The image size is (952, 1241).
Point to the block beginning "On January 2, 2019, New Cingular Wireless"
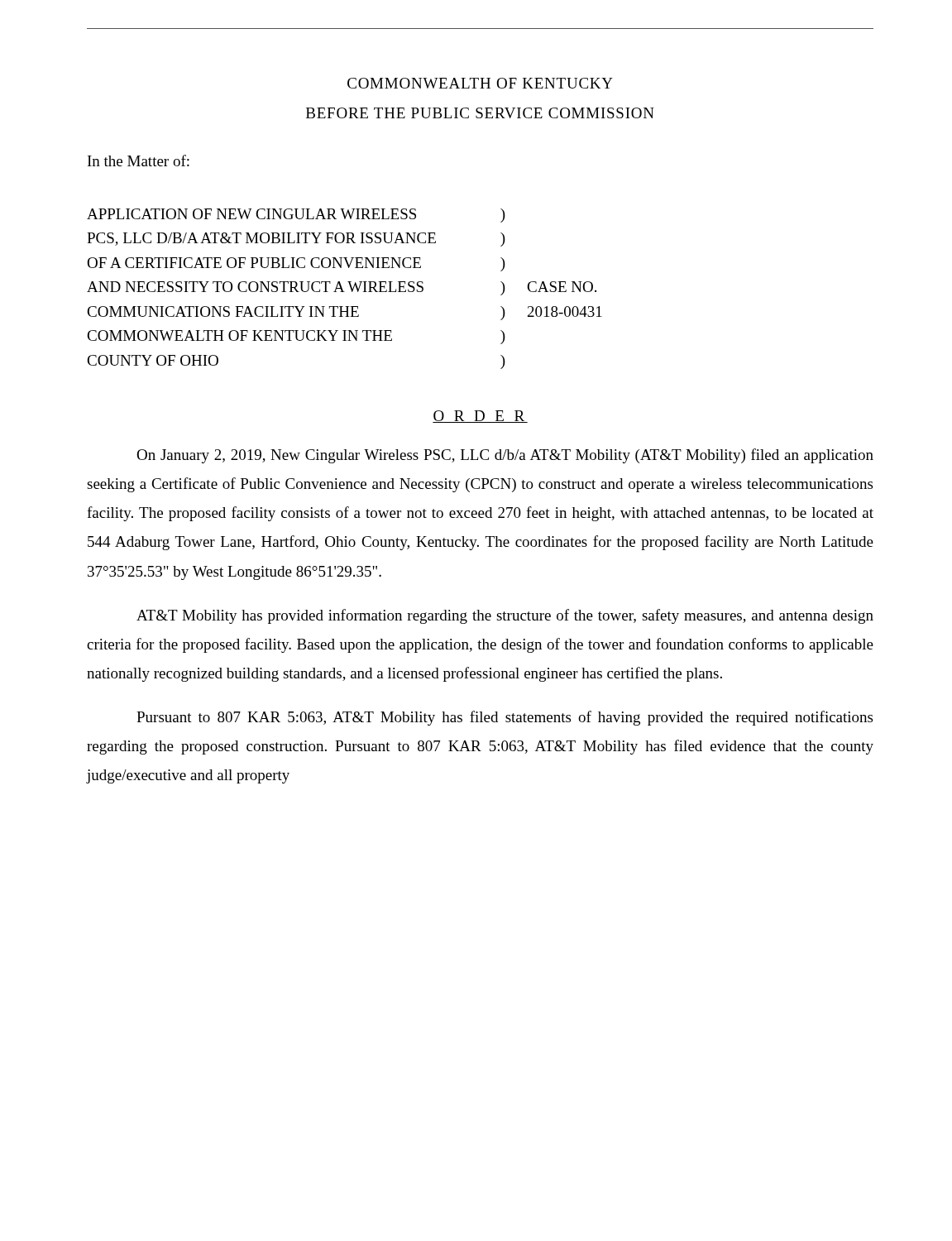[x=480, y=513]
